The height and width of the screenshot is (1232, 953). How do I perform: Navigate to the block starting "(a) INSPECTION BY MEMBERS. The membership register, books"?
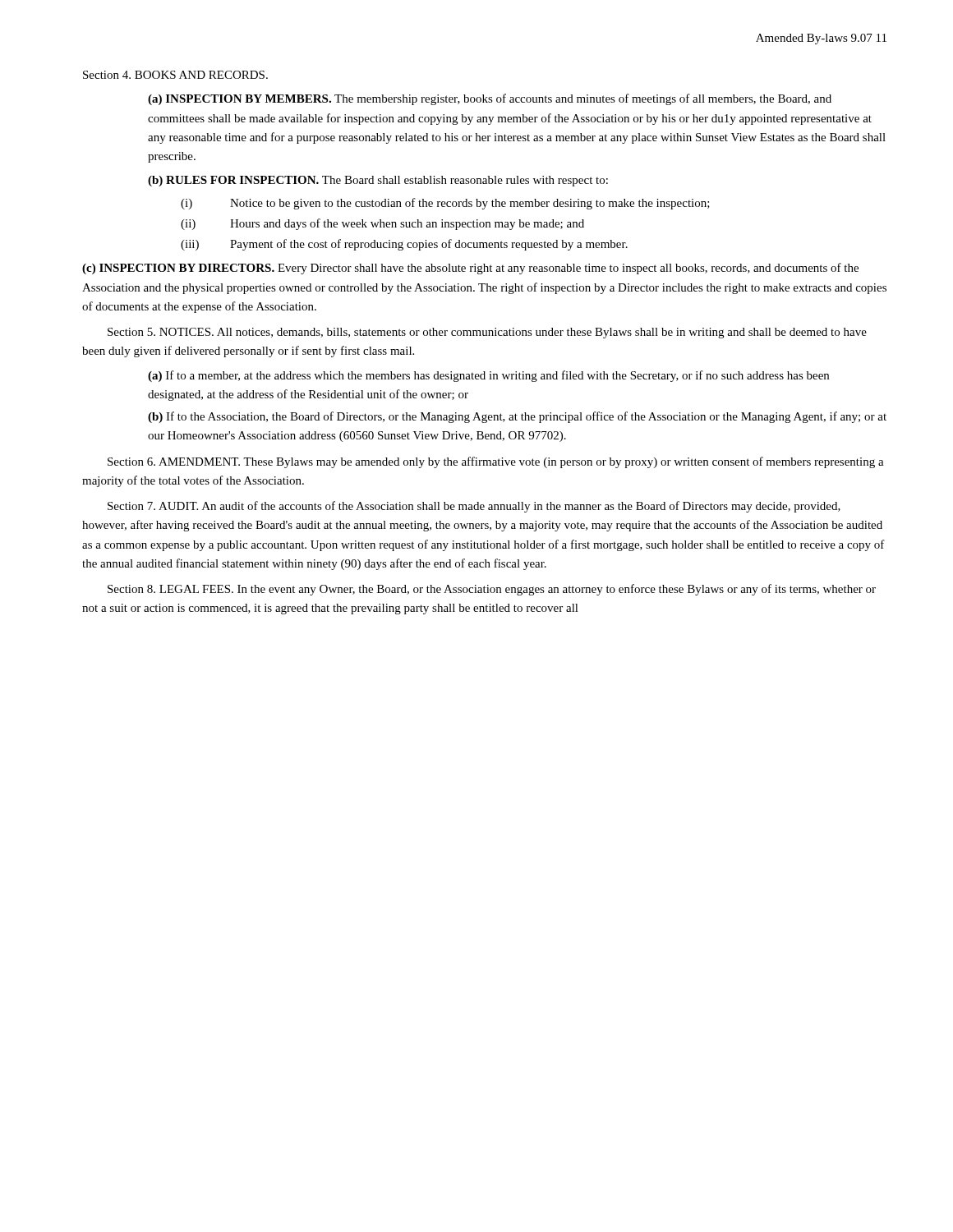click(518, 128)
